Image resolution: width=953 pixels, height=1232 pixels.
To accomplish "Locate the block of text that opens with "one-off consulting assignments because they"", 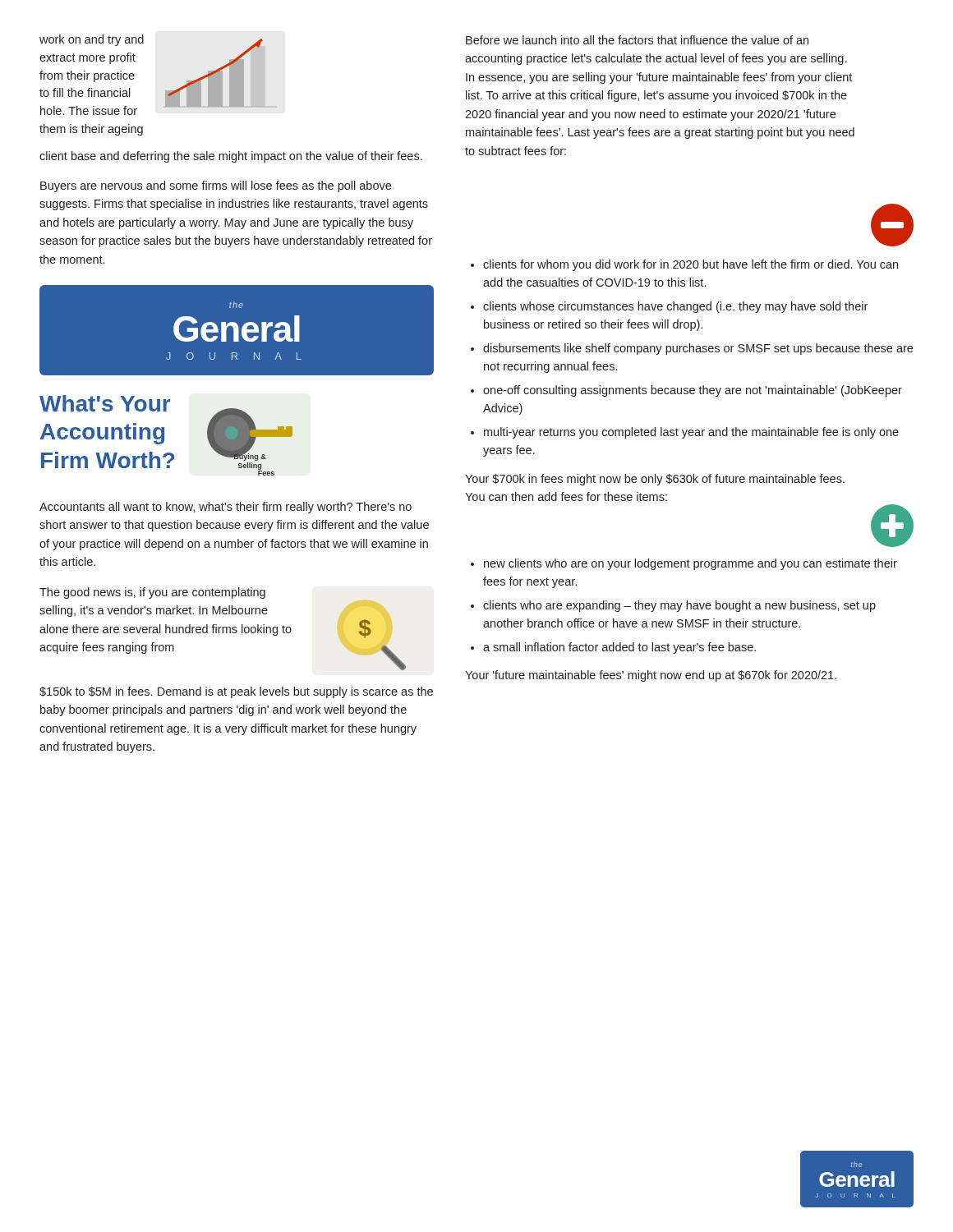I will [692, 399].
